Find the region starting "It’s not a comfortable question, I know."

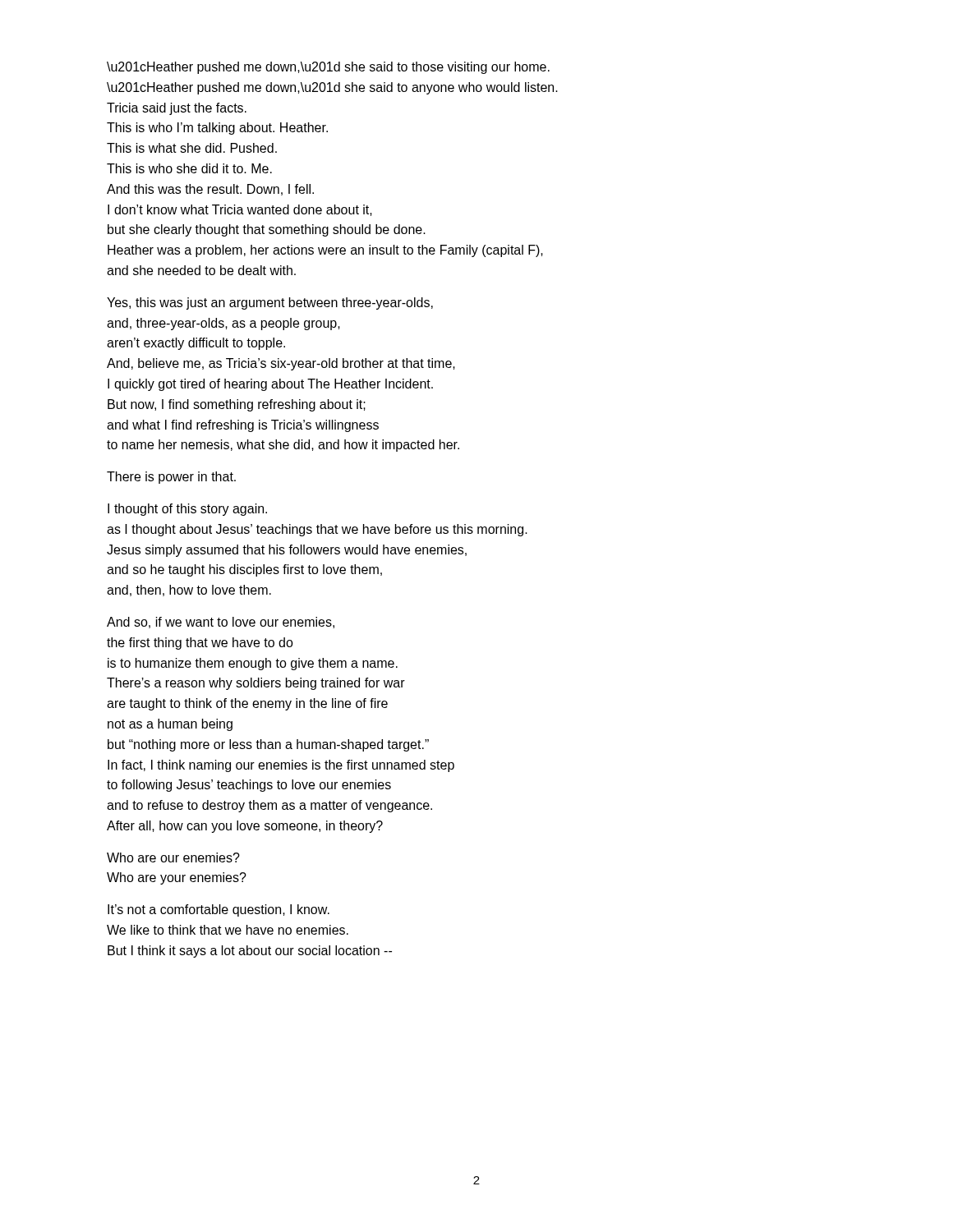click(219, 910)
